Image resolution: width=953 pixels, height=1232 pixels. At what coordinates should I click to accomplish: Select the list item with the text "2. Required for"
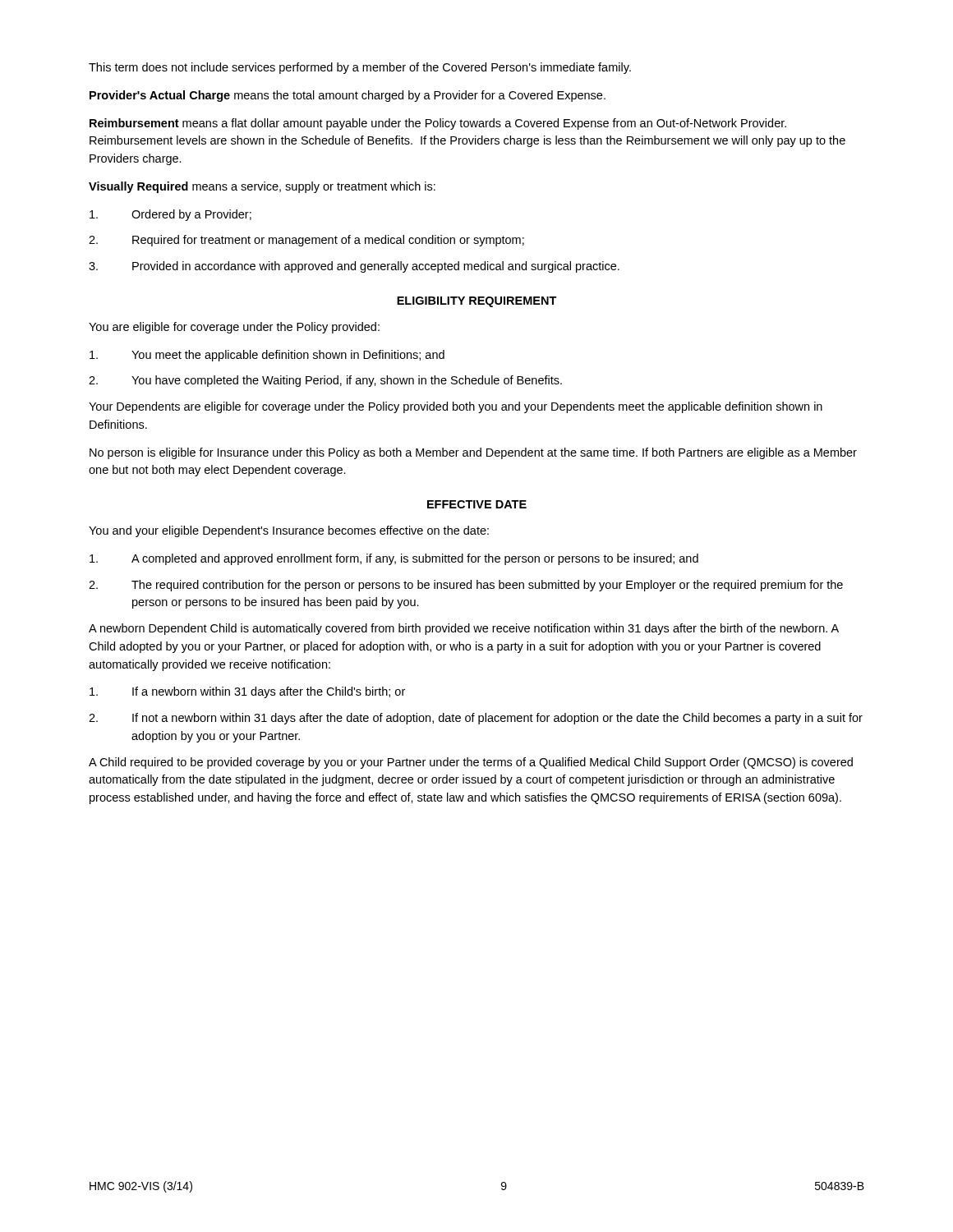pyautogui.click(x=476, y=241)
